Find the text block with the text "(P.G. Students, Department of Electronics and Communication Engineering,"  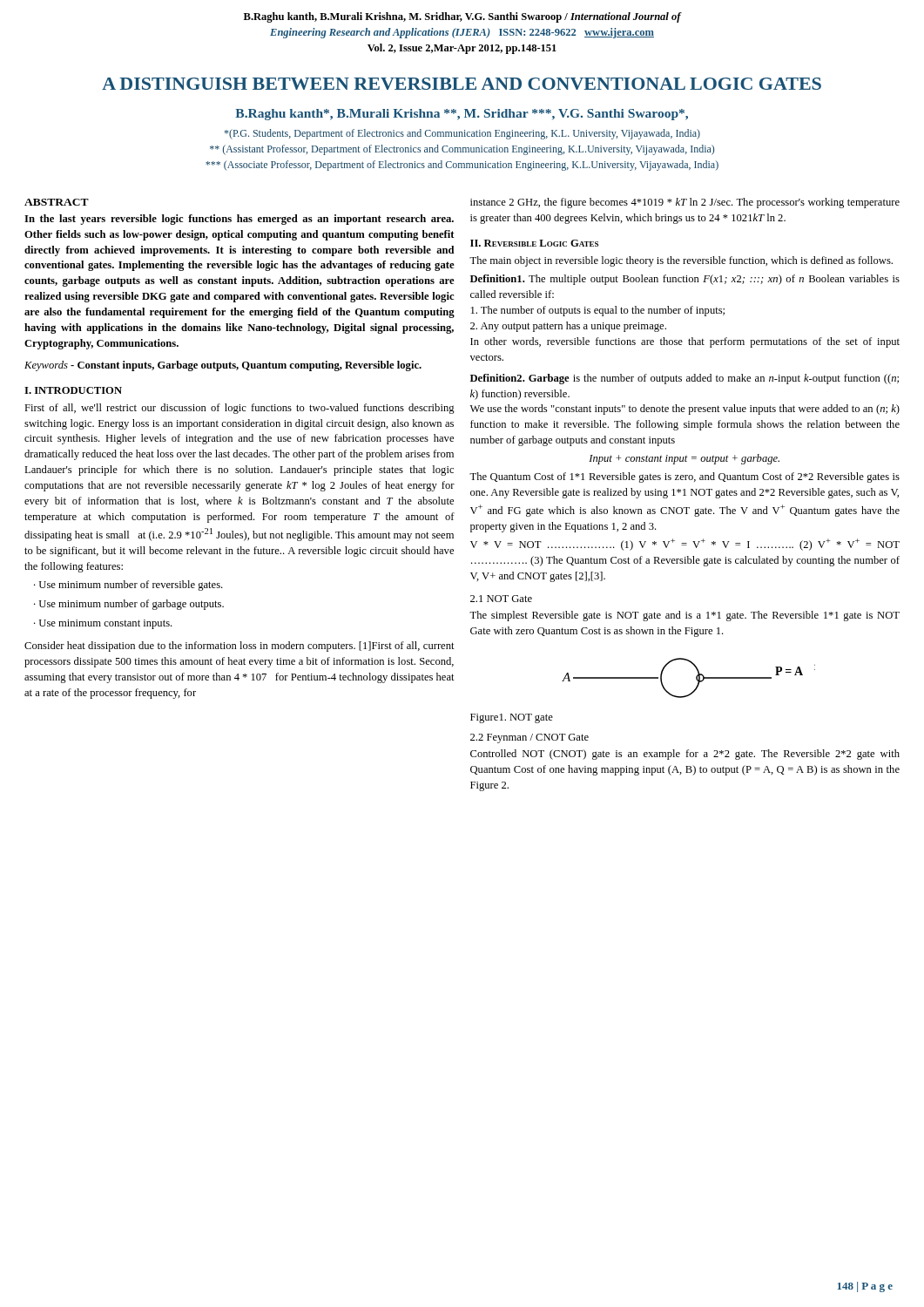[462, 149]
